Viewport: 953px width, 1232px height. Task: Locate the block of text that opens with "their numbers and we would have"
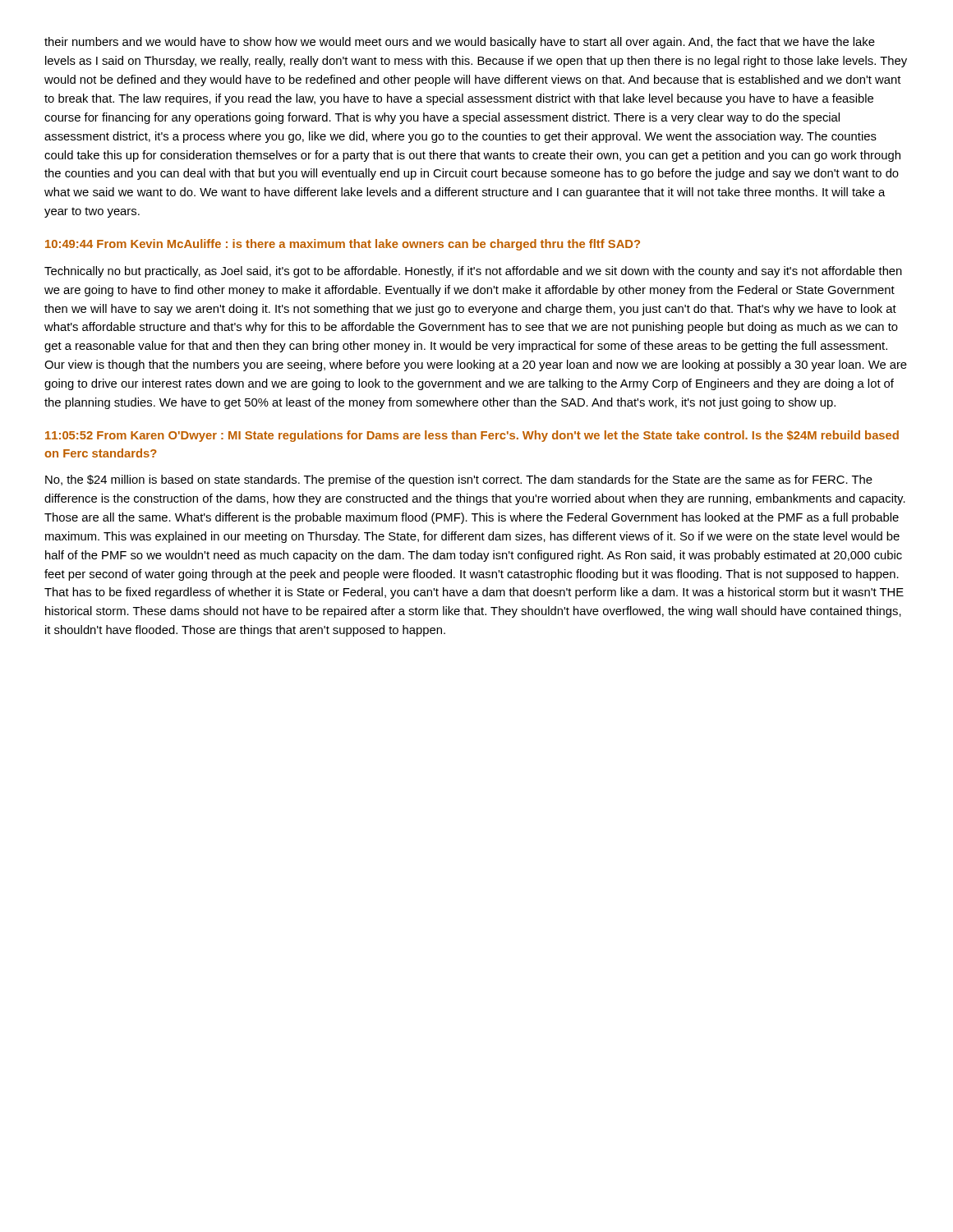[x=476, y=127]
